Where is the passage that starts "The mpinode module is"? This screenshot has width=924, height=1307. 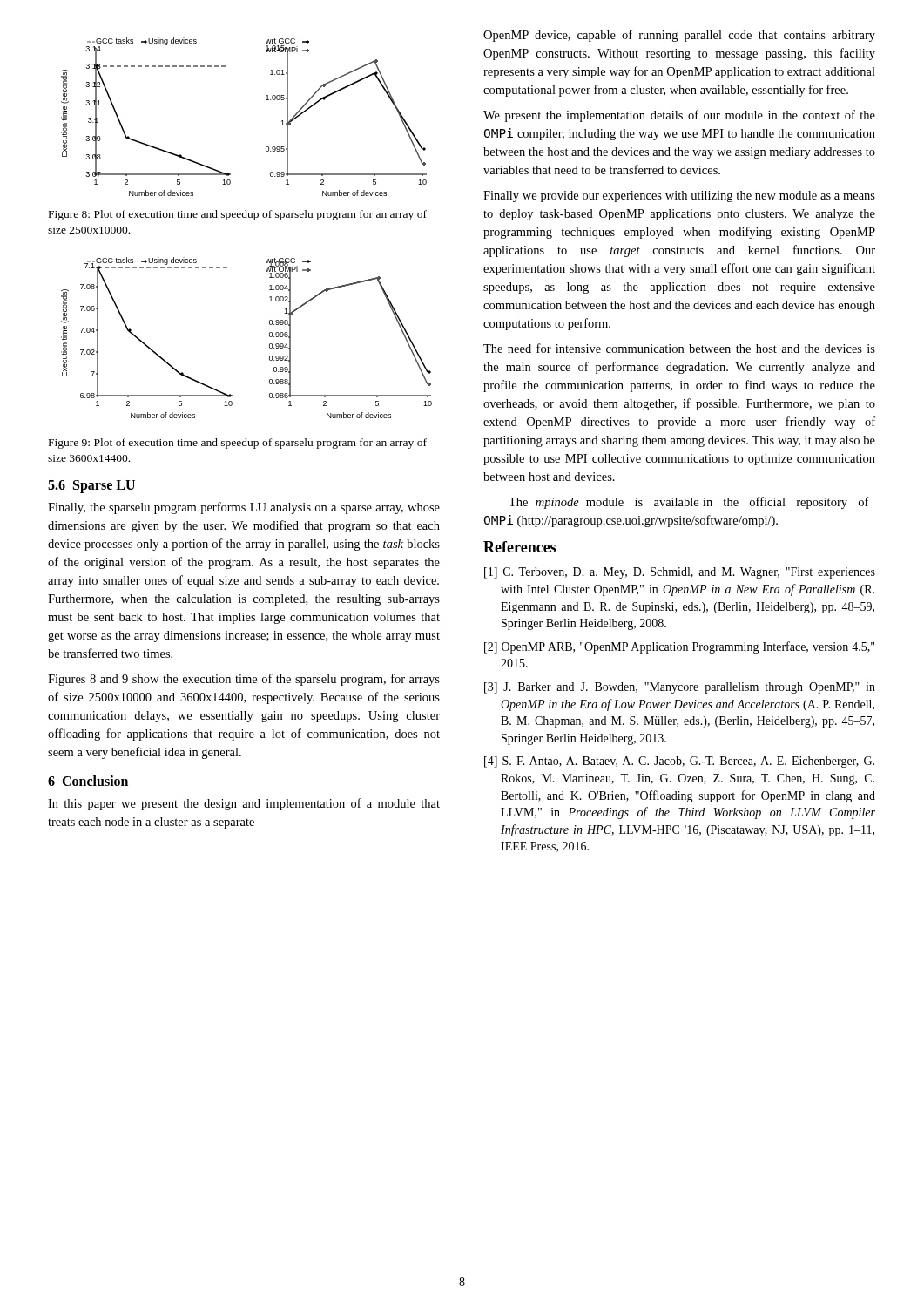click(x=679, y=511)
